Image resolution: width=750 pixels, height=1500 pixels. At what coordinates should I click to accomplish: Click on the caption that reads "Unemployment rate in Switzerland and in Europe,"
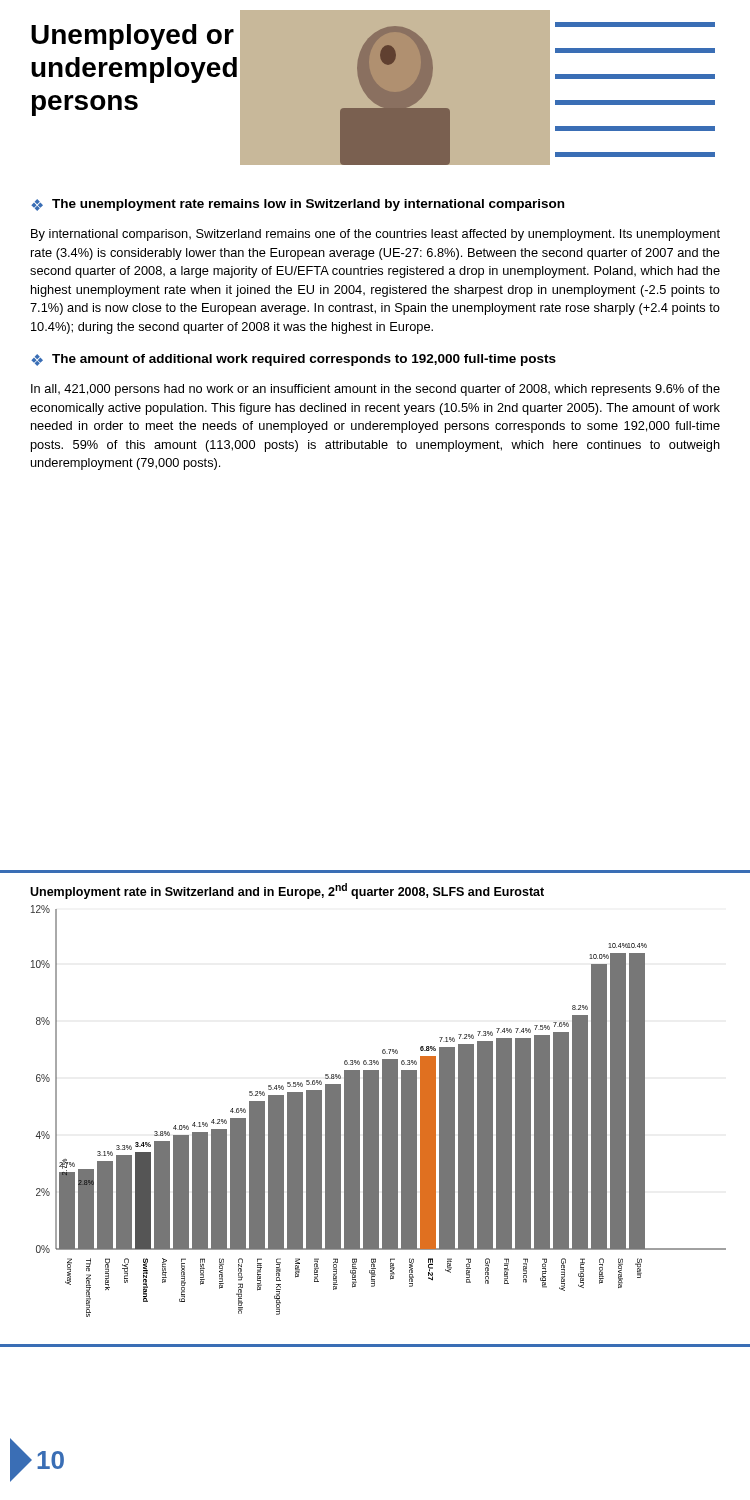point(287,891)
